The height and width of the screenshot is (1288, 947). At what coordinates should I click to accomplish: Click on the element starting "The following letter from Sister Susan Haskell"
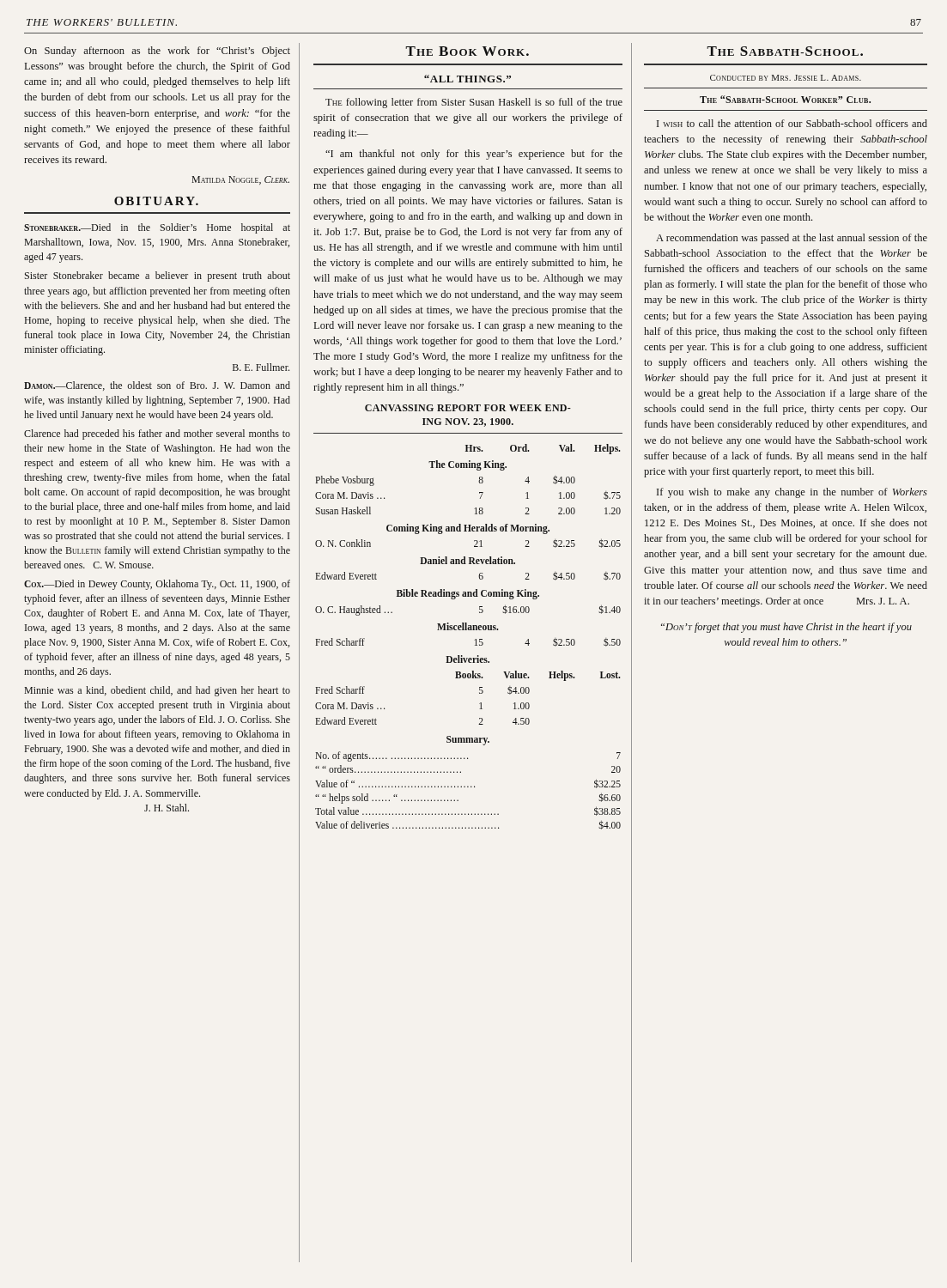point(468,118)
